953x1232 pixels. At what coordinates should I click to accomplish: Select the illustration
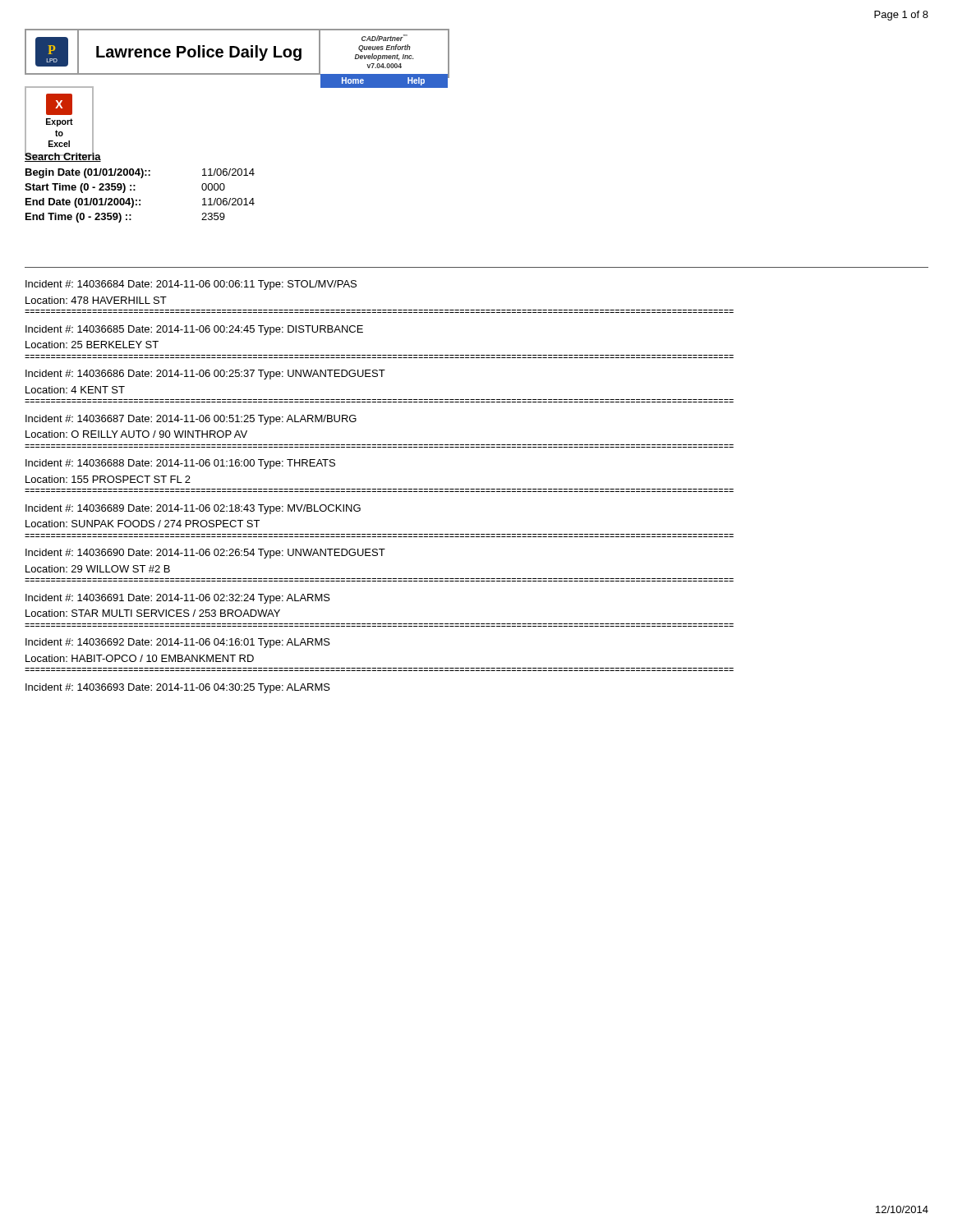click(59, 121)
